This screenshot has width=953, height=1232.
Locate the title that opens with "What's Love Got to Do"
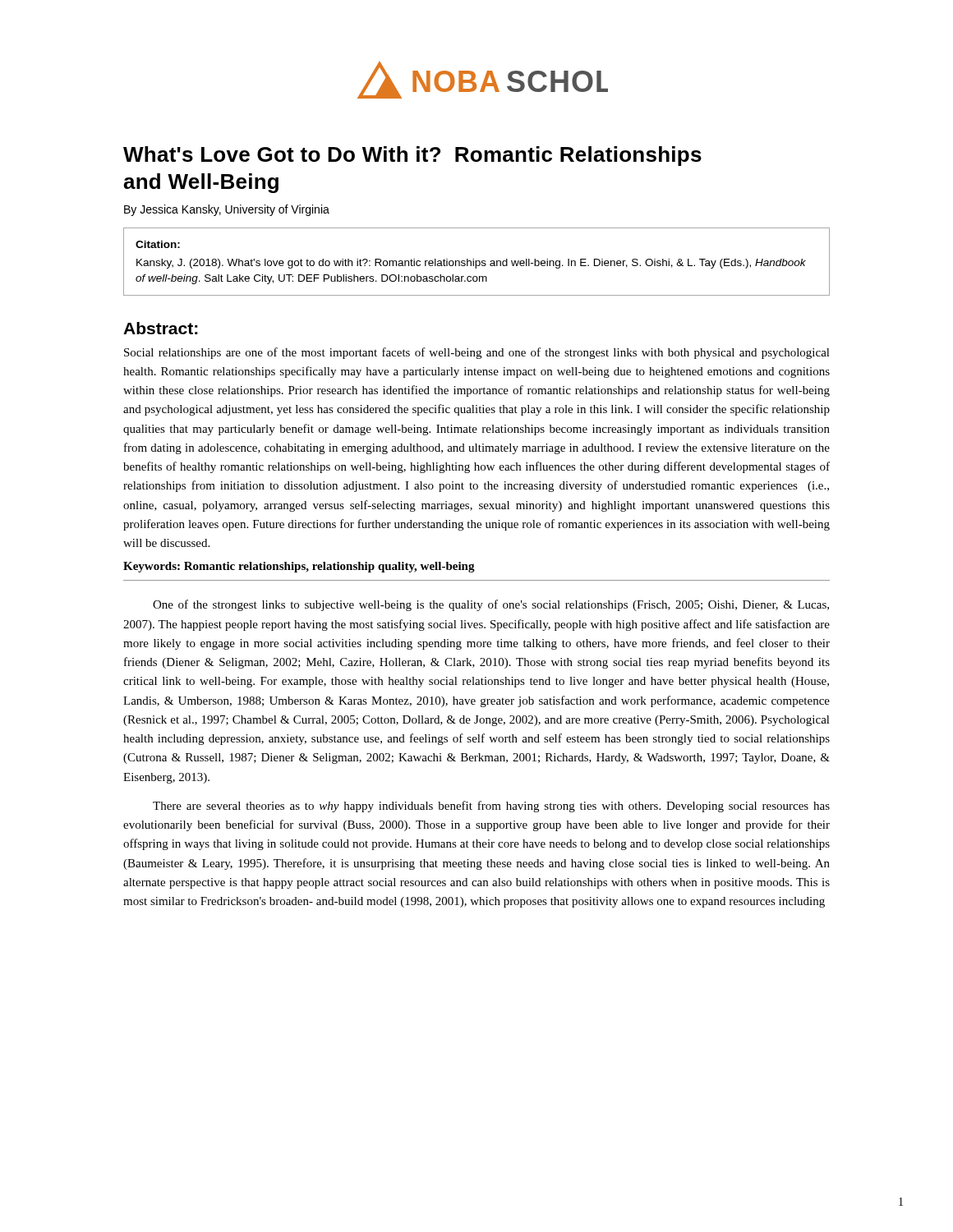pyautogui.click(x=476, y=168)
